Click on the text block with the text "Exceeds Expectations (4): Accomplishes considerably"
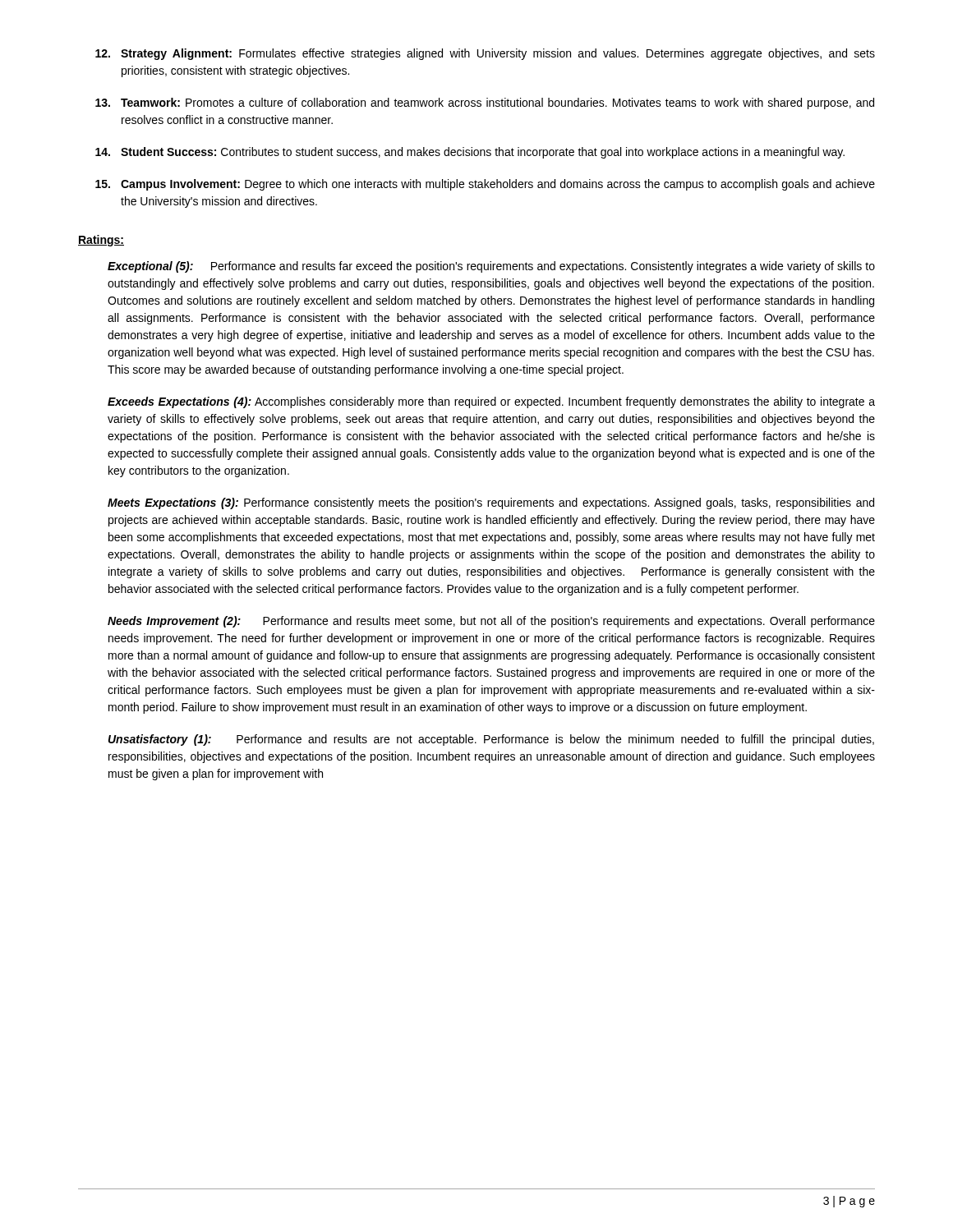953x1232 pixels. 491,436
